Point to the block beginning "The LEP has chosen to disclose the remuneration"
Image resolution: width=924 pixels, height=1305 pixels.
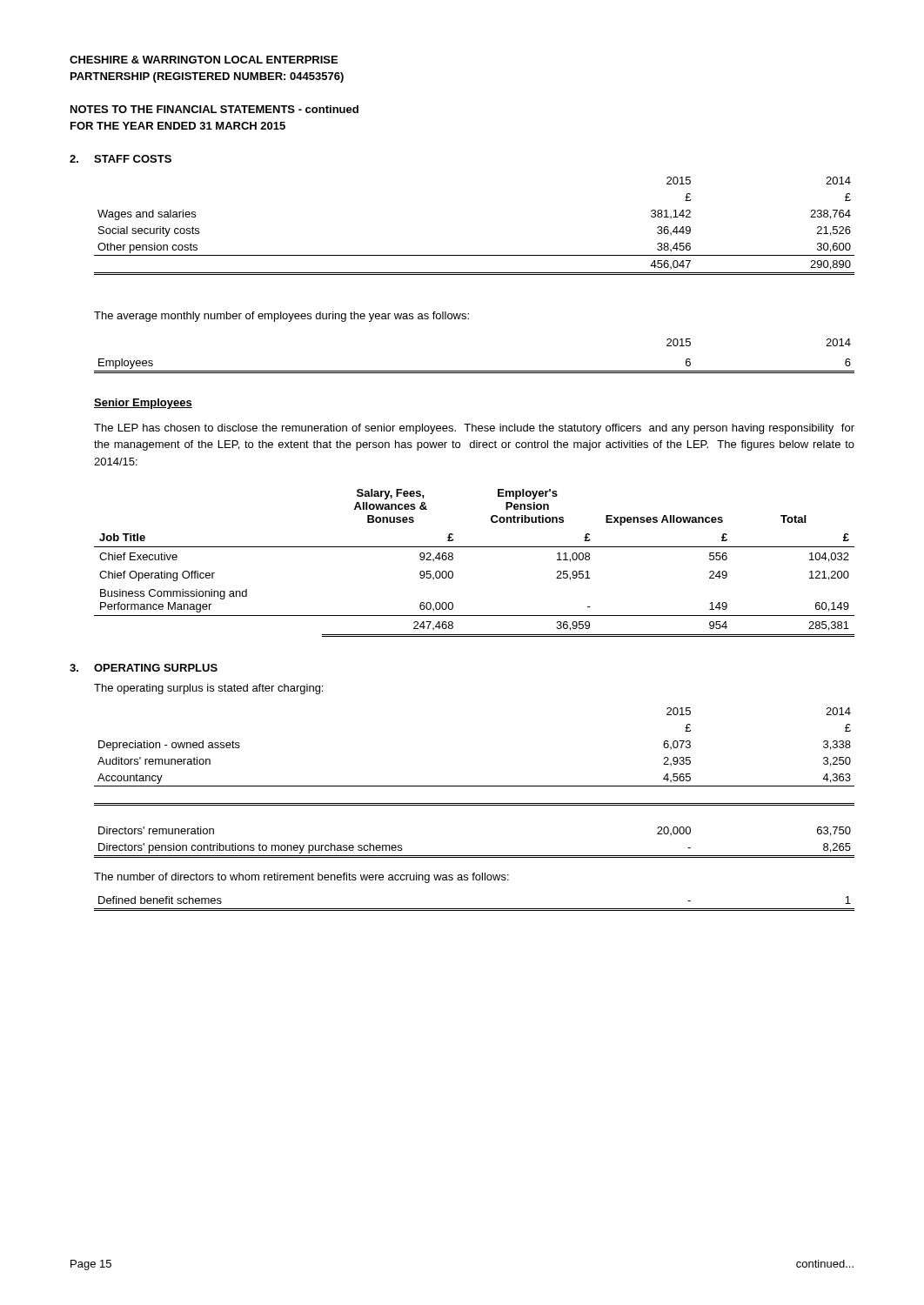(x=474, y=444)
